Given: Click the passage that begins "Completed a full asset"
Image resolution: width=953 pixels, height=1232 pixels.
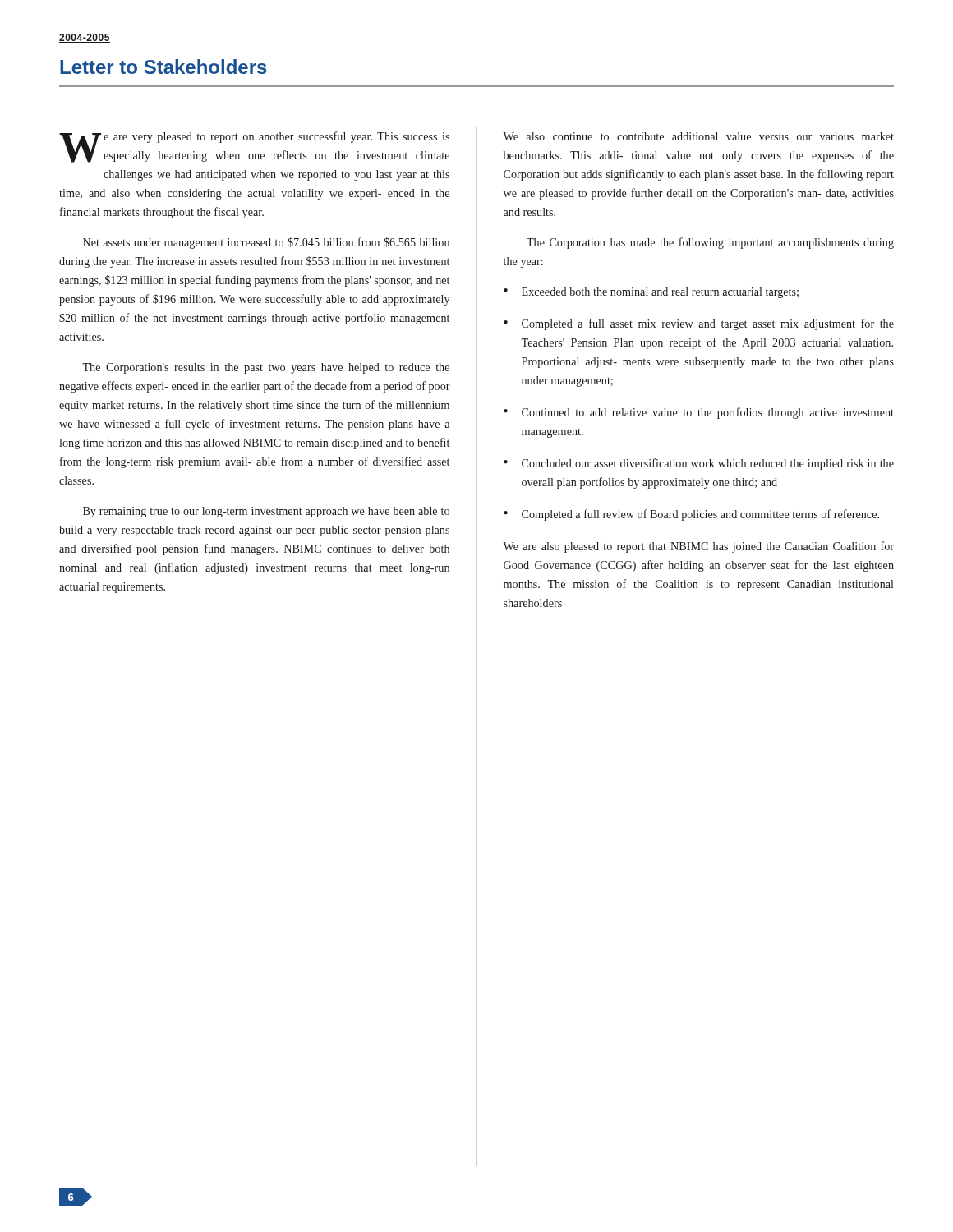Looking at the screenshot, I should point(708,352).
